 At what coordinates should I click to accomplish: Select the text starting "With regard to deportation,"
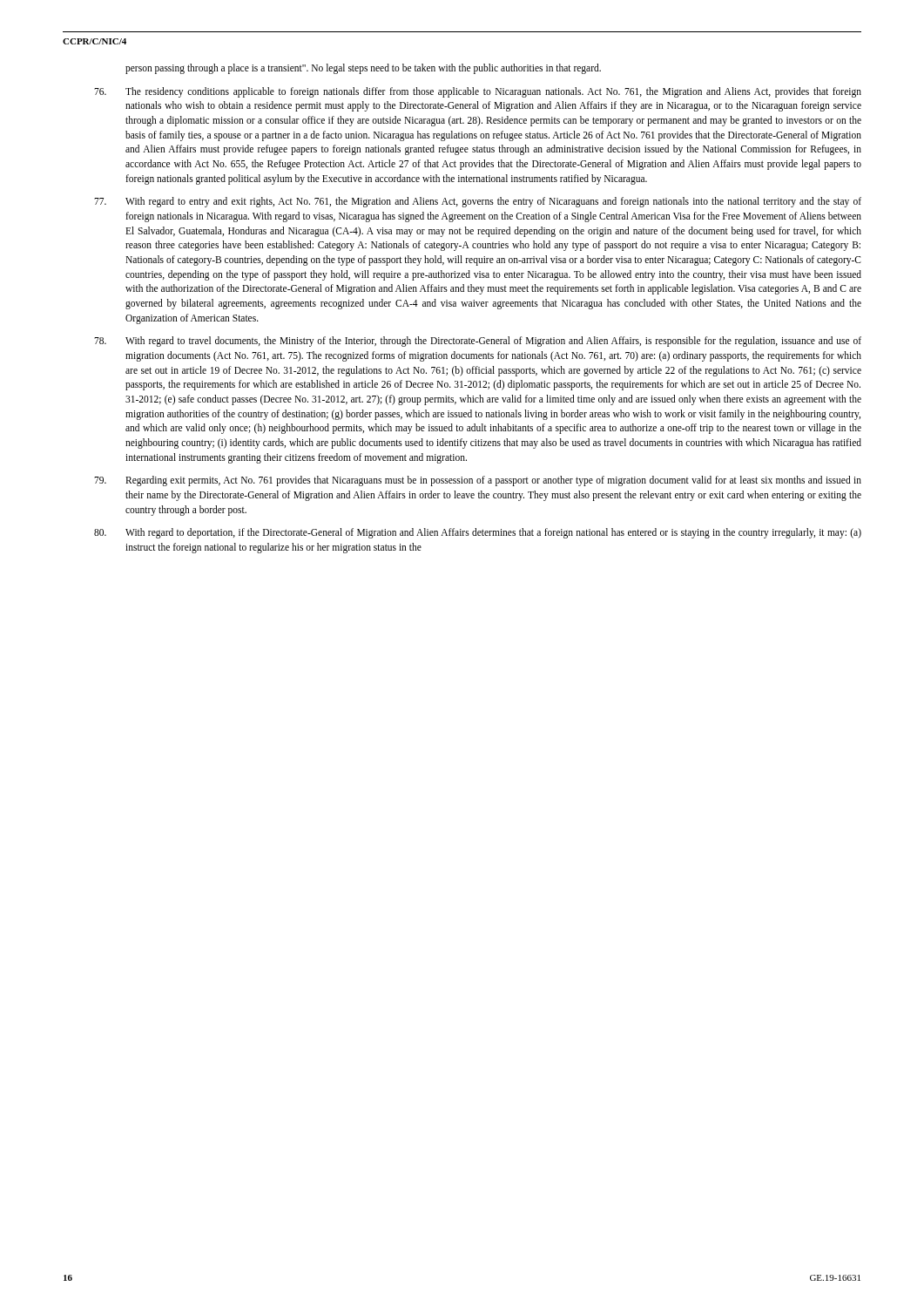click(478, 540)
